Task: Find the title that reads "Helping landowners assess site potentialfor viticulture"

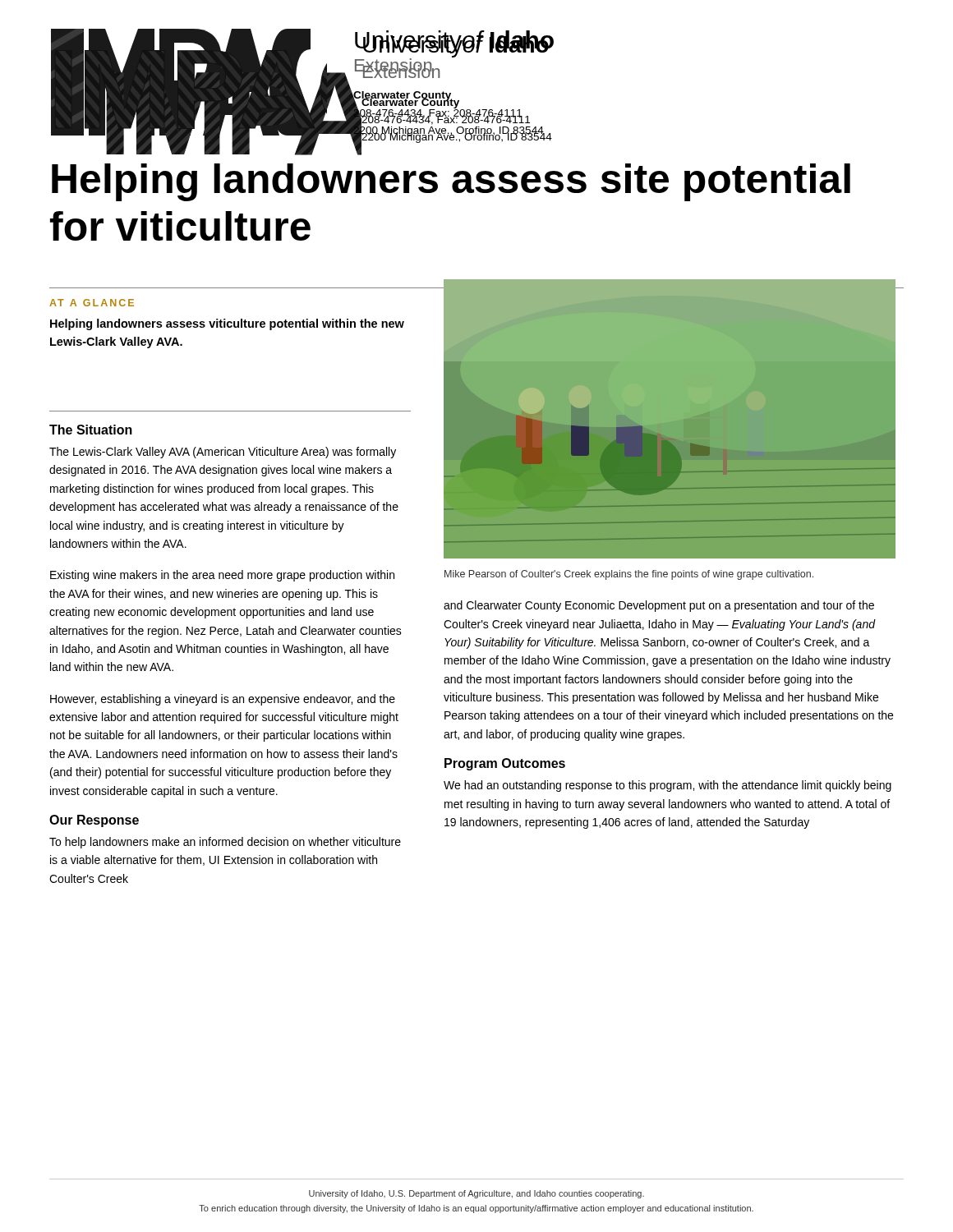Action: click(x=476, y=203)
